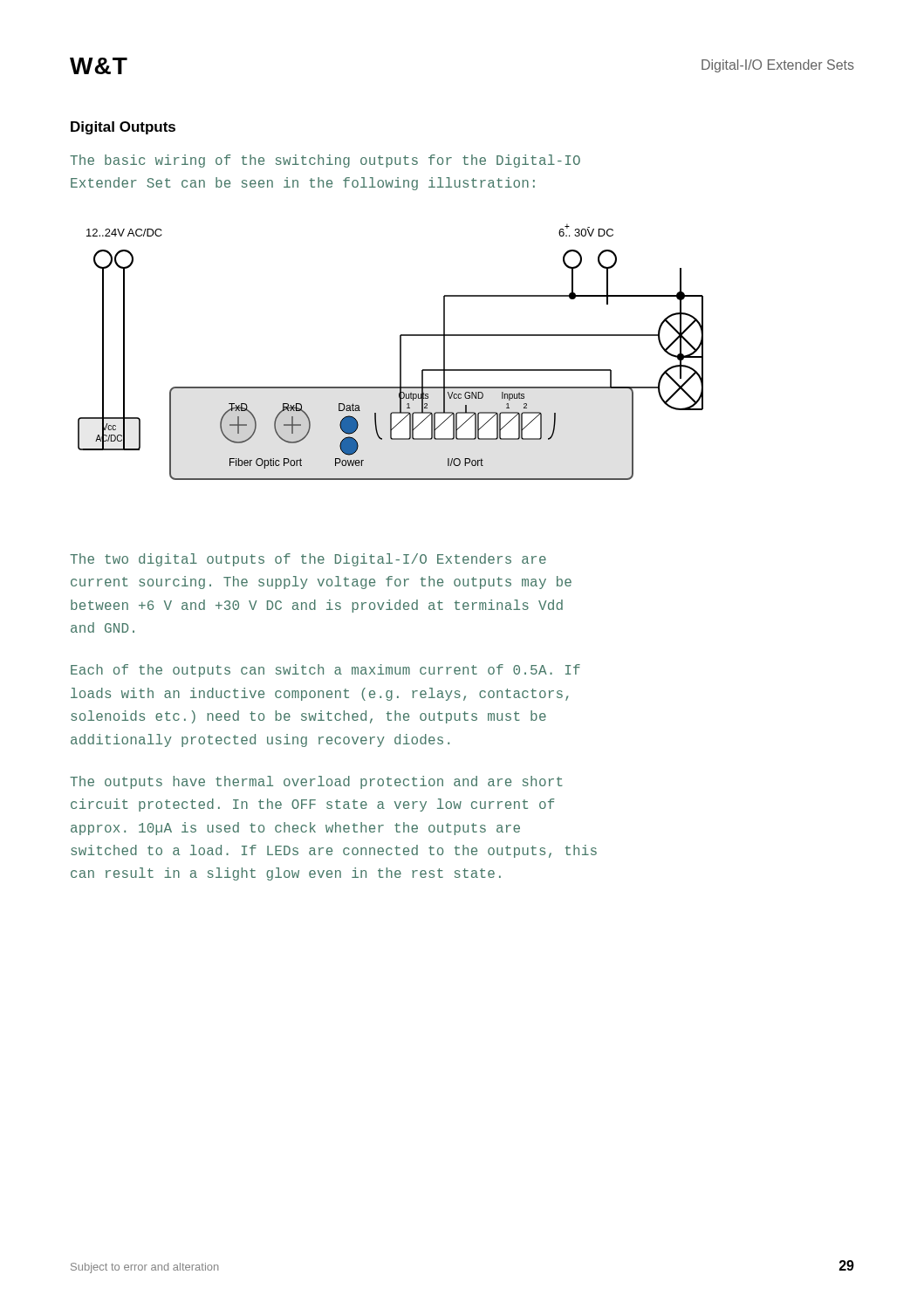Find the block on this page that starts "The two digital outputs of the"
The width and height of the screenshot is (924, 1309).
tap(321, 595)
